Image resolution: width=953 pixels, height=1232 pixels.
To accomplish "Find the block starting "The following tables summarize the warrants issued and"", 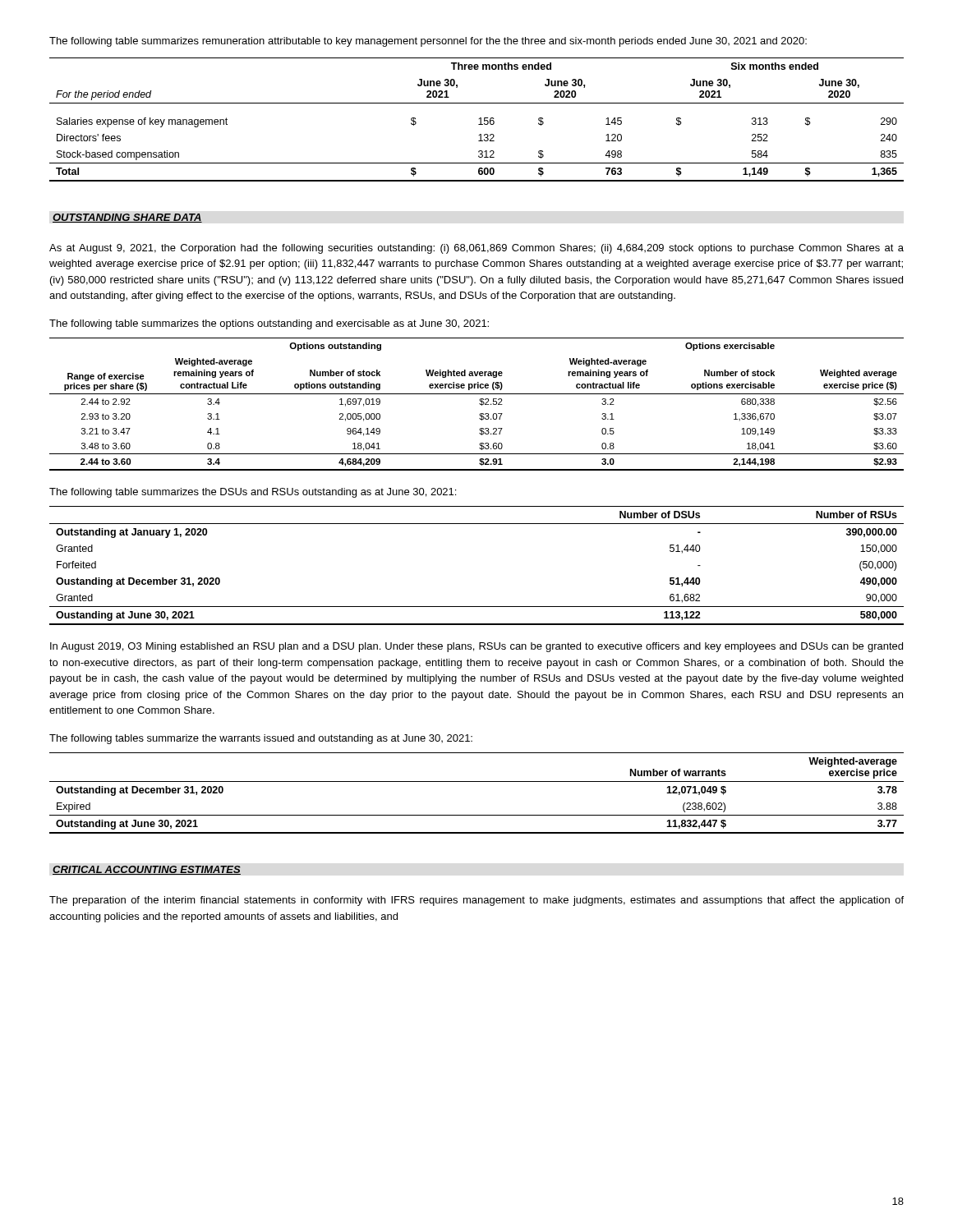I will click(x=261, y=738).
